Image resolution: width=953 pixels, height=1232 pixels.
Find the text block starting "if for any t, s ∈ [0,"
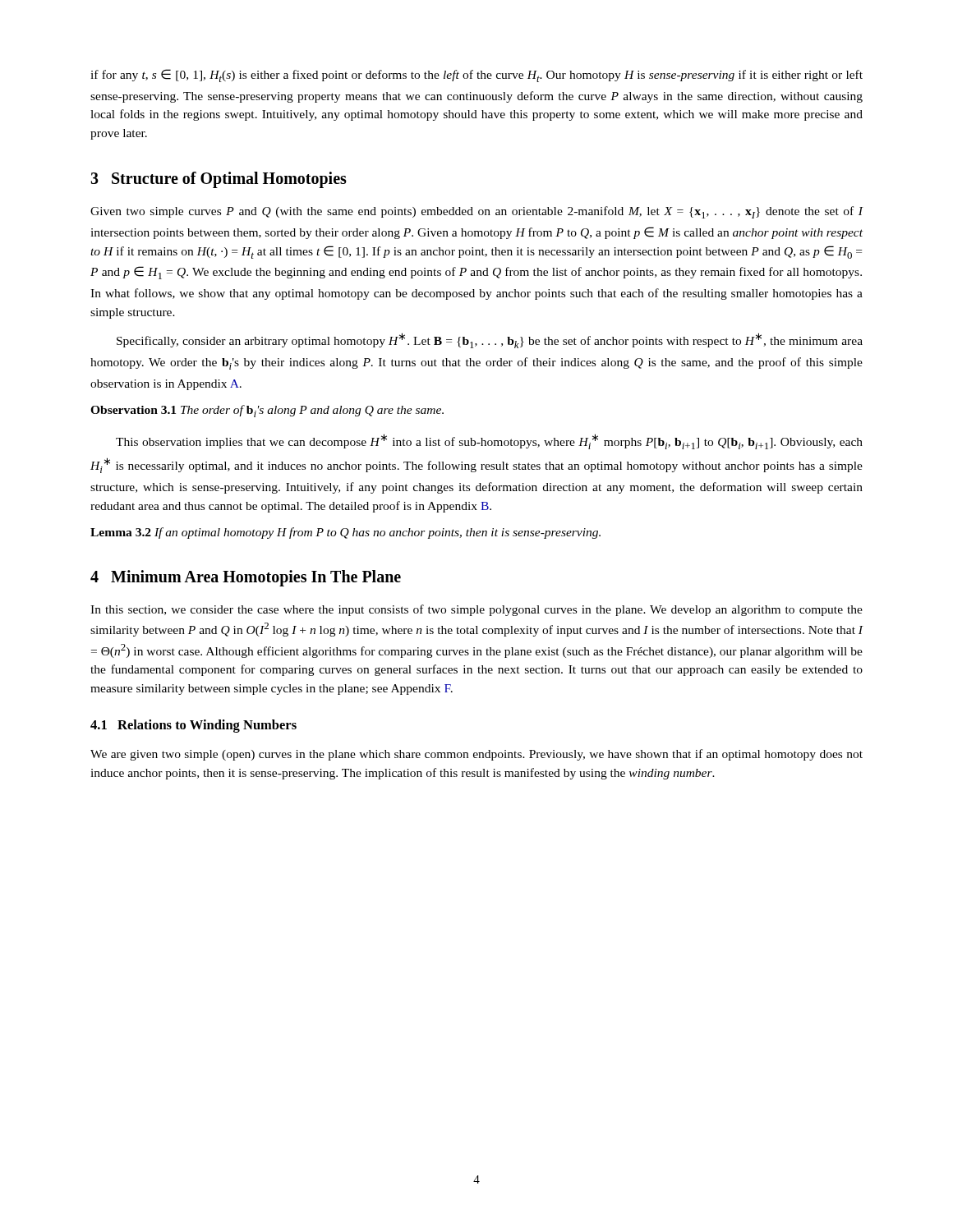tap(476, 103)
